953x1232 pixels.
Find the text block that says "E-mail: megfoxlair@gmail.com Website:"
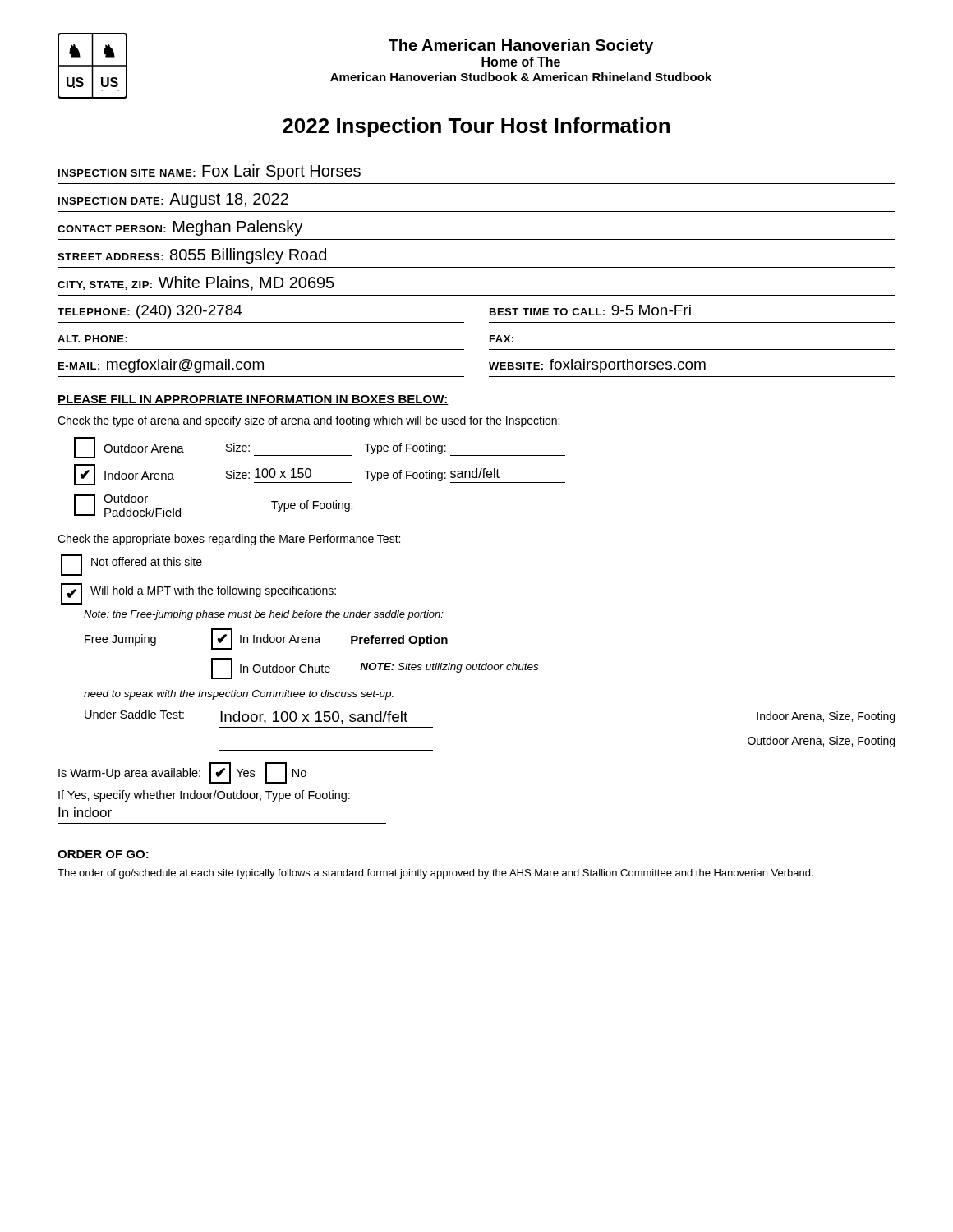[x=158, y=366]
